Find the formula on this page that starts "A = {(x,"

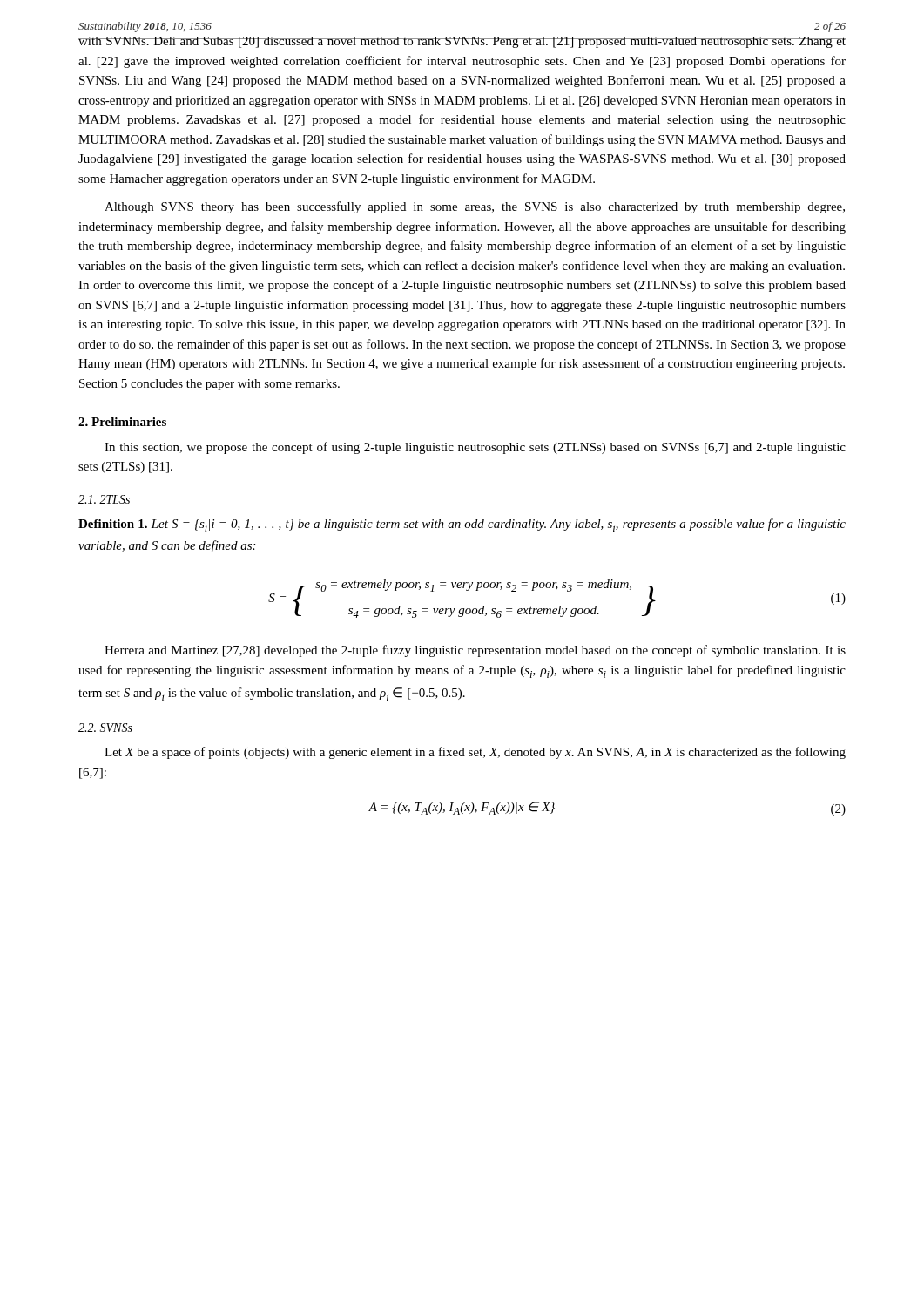(x=462, y=809)
